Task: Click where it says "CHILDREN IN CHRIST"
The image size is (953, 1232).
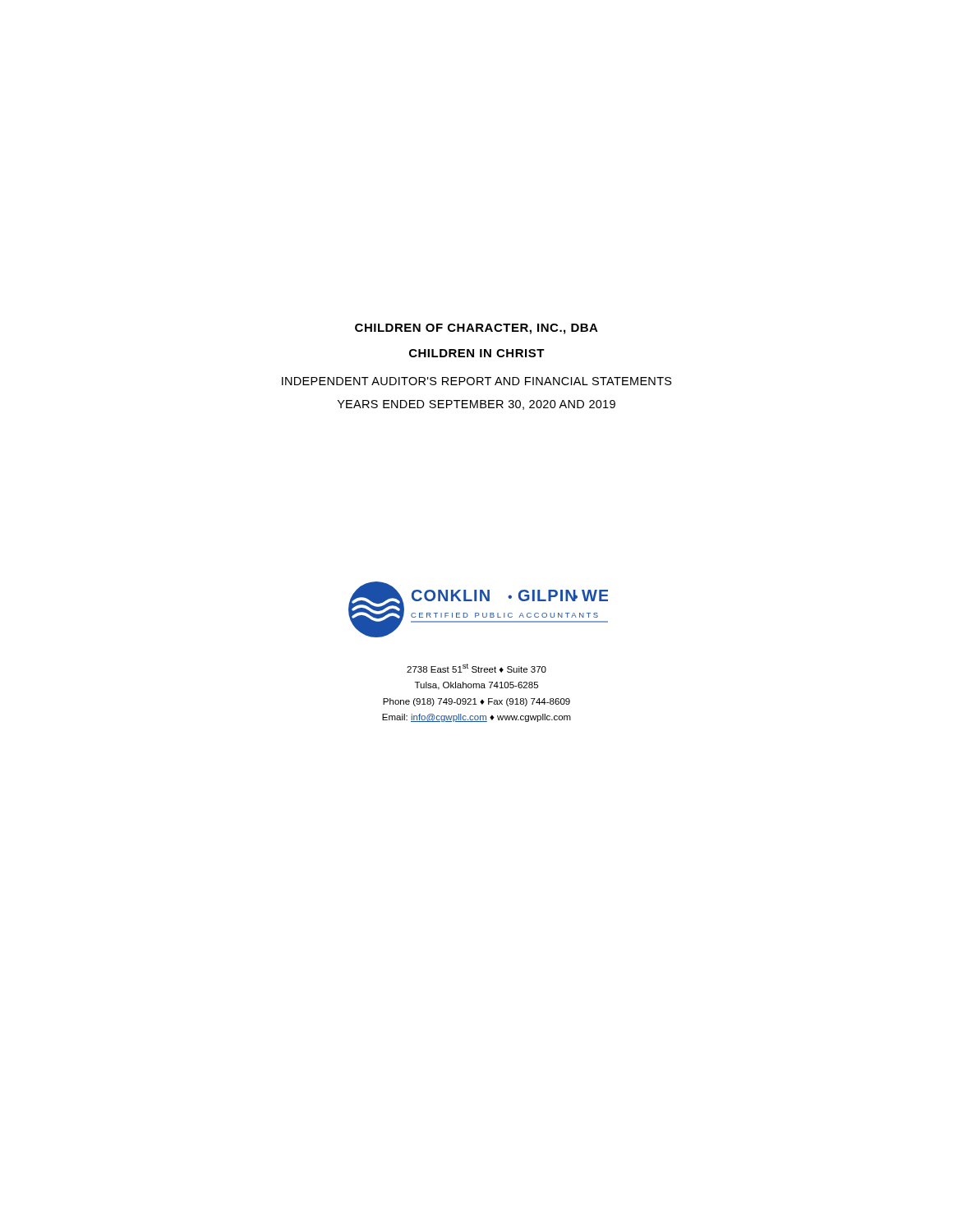Action: (x=476, y=353)
